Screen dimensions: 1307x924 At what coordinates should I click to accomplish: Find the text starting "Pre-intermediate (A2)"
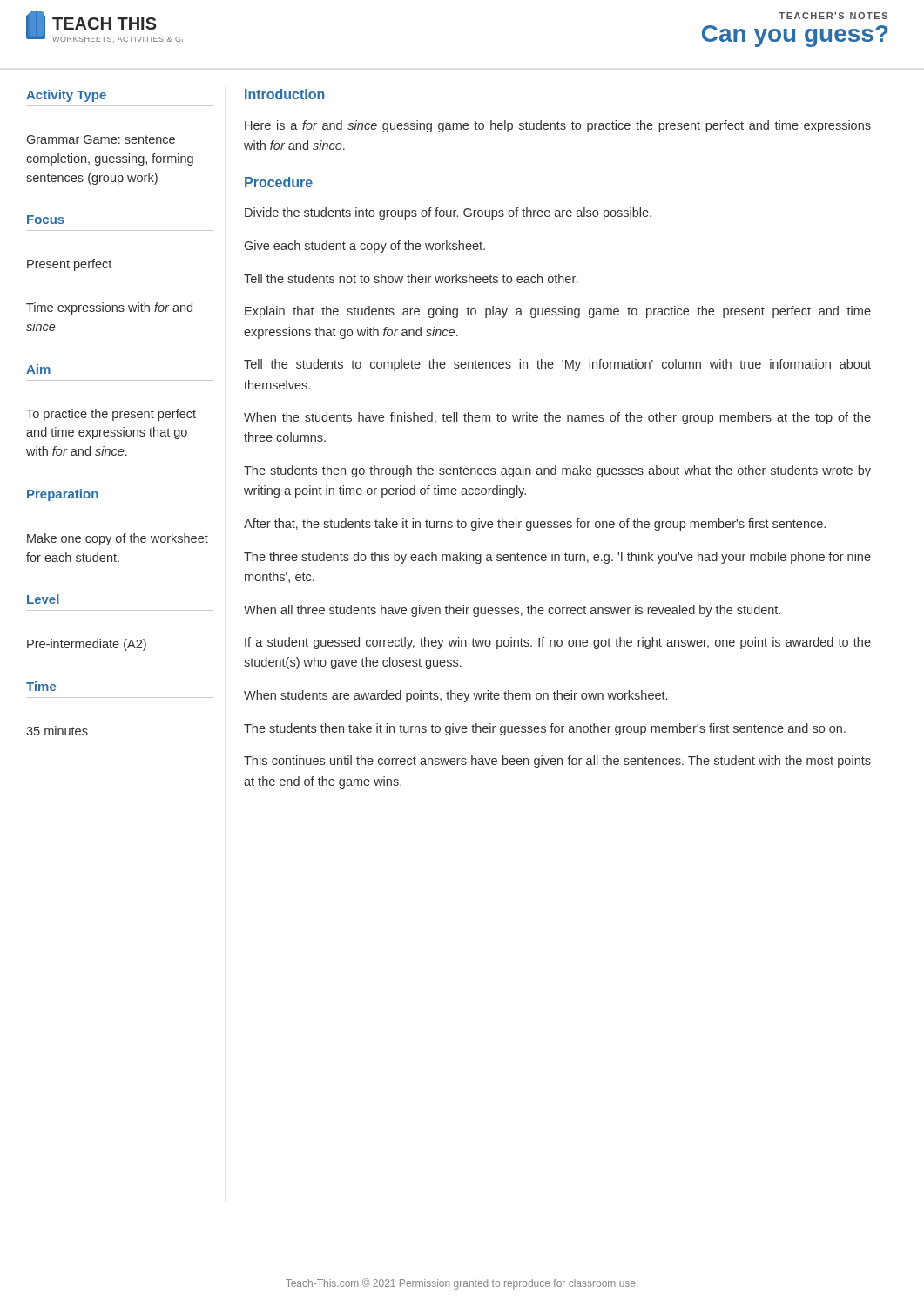pos(120,645)
